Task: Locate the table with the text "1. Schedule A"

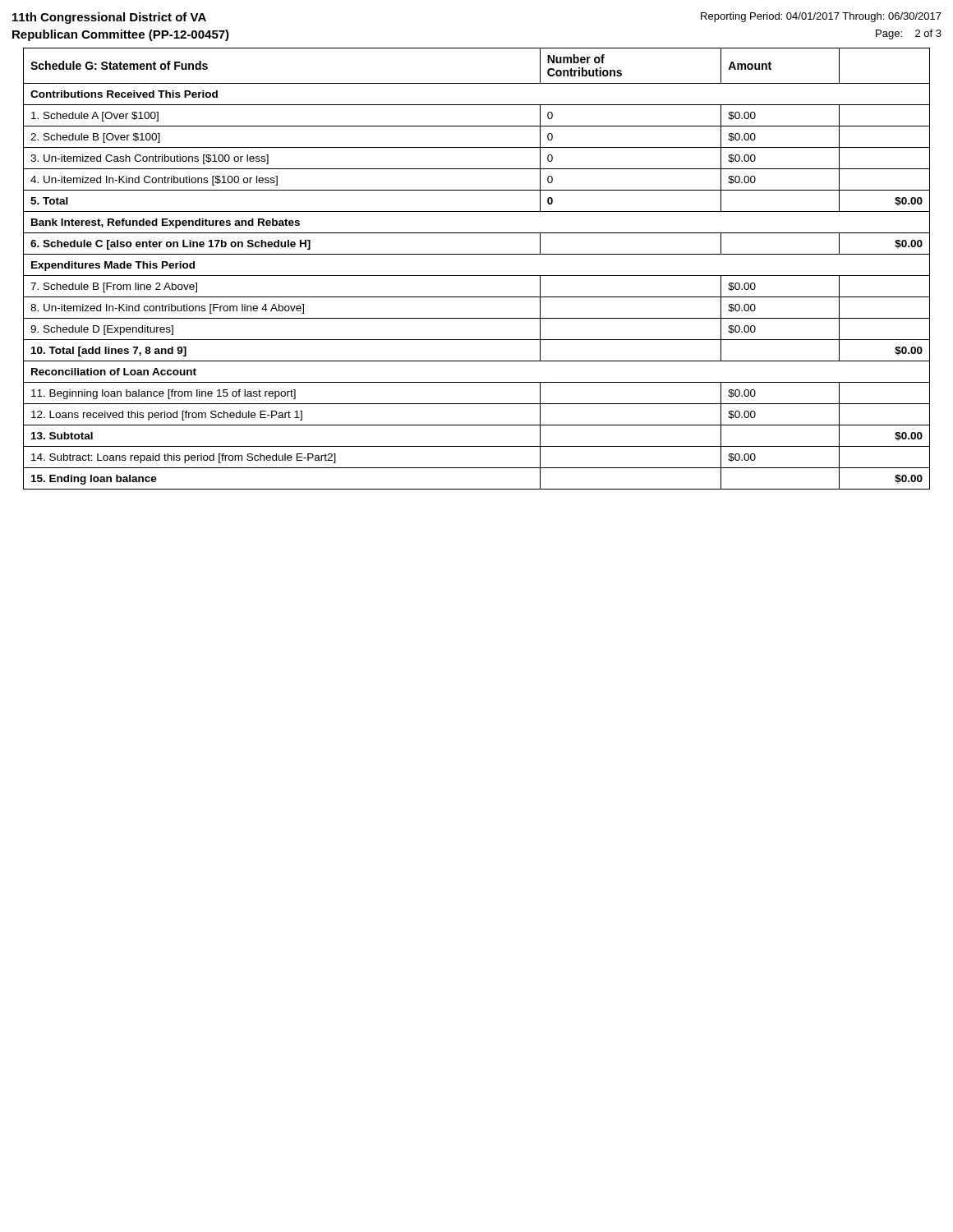Action: coord(476,269)
